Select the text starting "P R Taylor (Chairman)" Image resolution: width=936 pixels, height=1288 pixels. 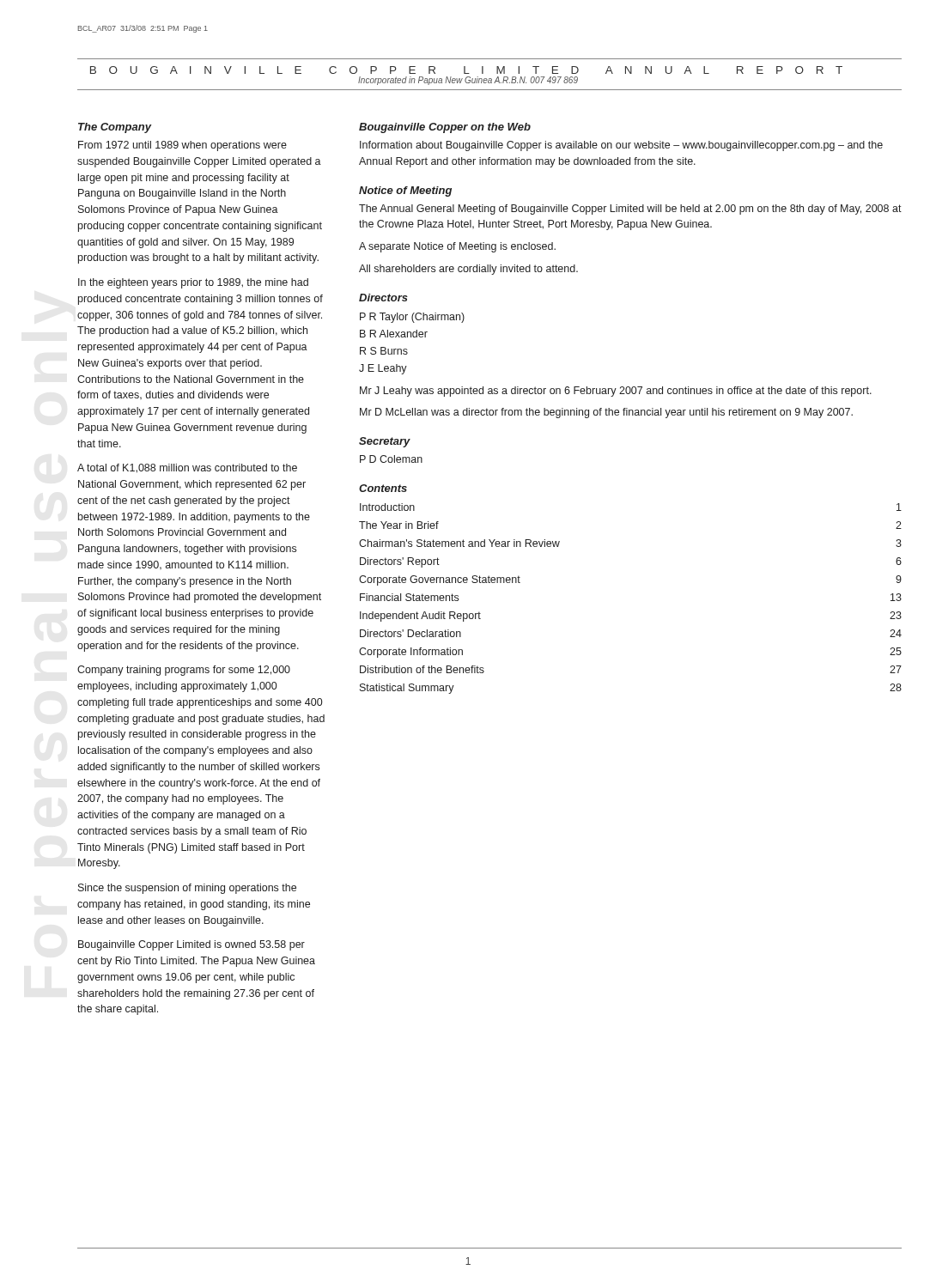point(412,316)
